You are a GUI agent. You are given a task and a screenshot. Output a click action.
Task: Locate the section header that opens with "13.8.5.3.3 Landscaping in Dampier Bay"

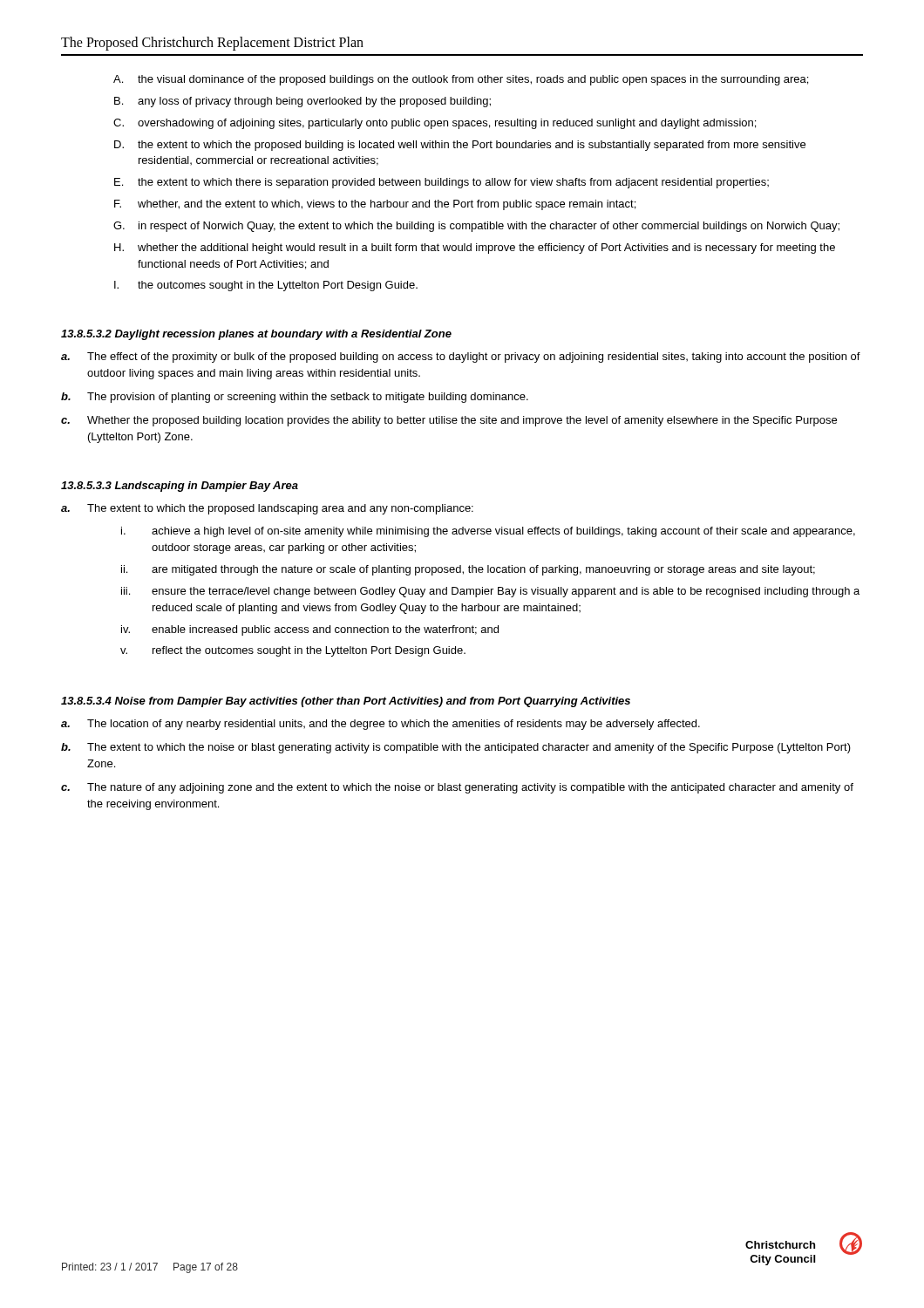pos(180,485)
